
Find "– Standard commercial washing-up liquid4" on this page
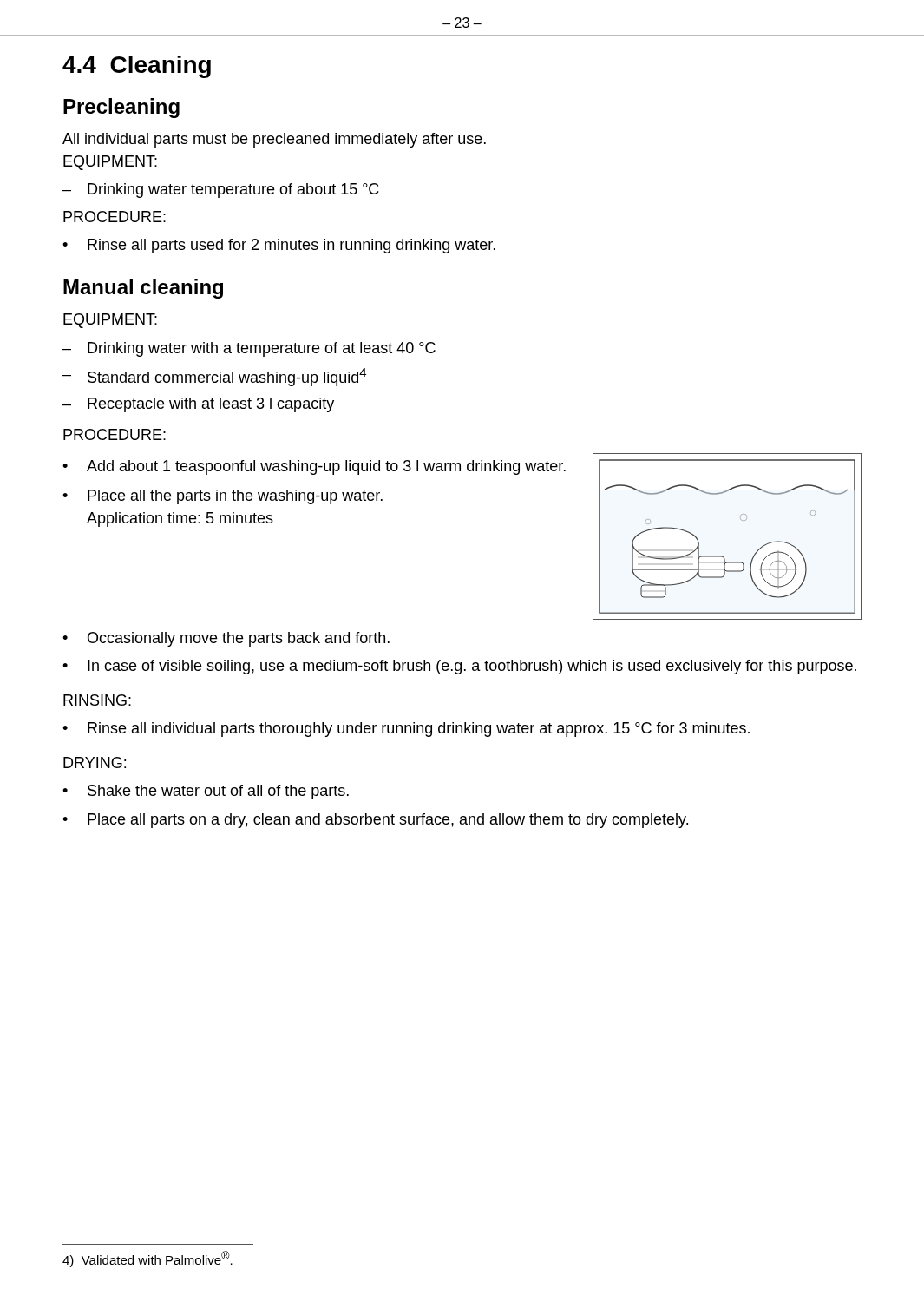[214, 377]
